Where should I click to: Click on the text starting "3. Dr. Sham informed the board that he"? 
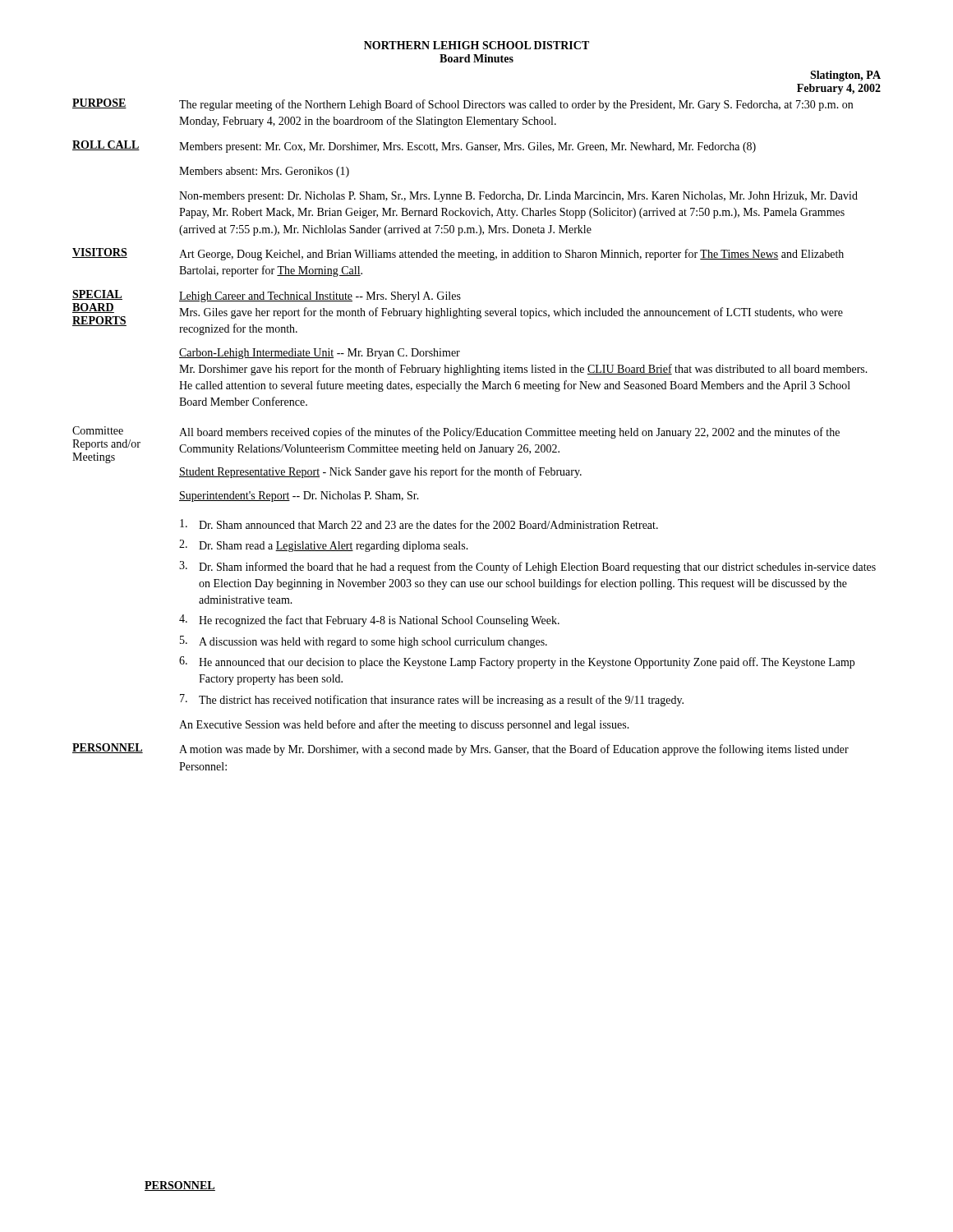pyautogui.click(x=530, y=584)
